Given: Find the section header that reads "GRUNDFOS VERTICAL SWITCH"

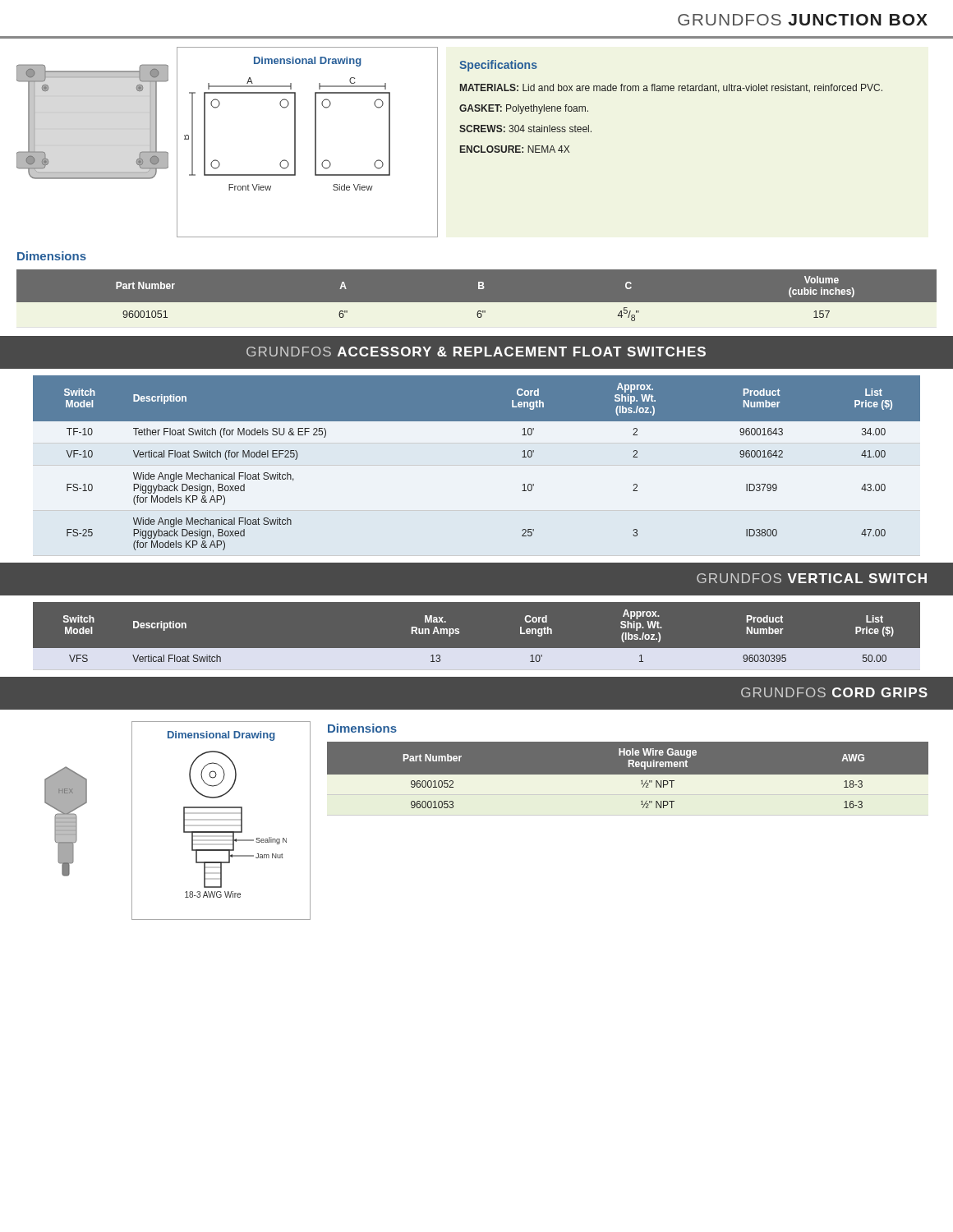Looking at the screenshot, I should 812,578.
